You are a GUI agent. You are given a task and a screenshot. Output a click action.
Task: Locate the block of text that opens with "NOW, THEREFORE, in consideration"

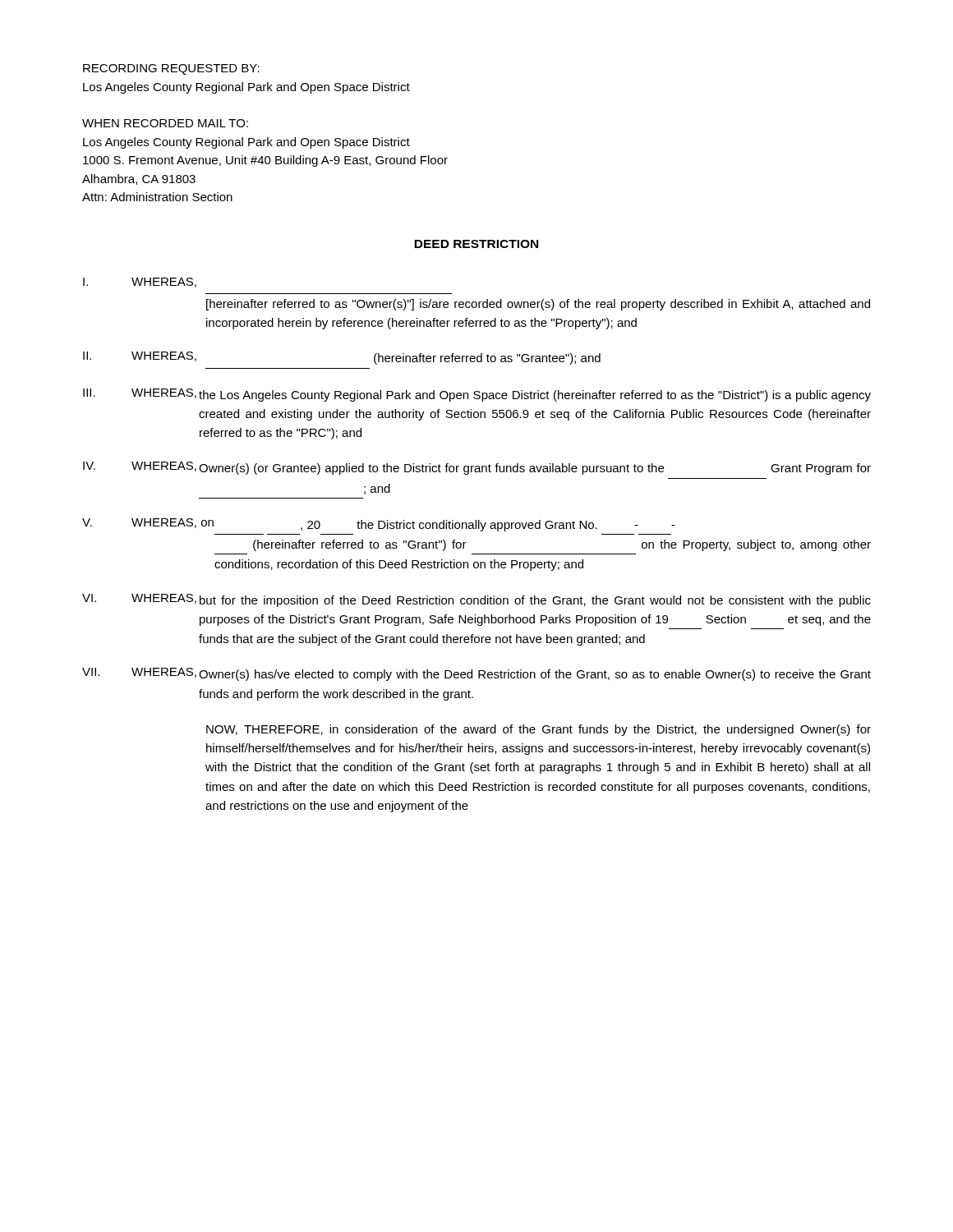[x=538, y=767]
